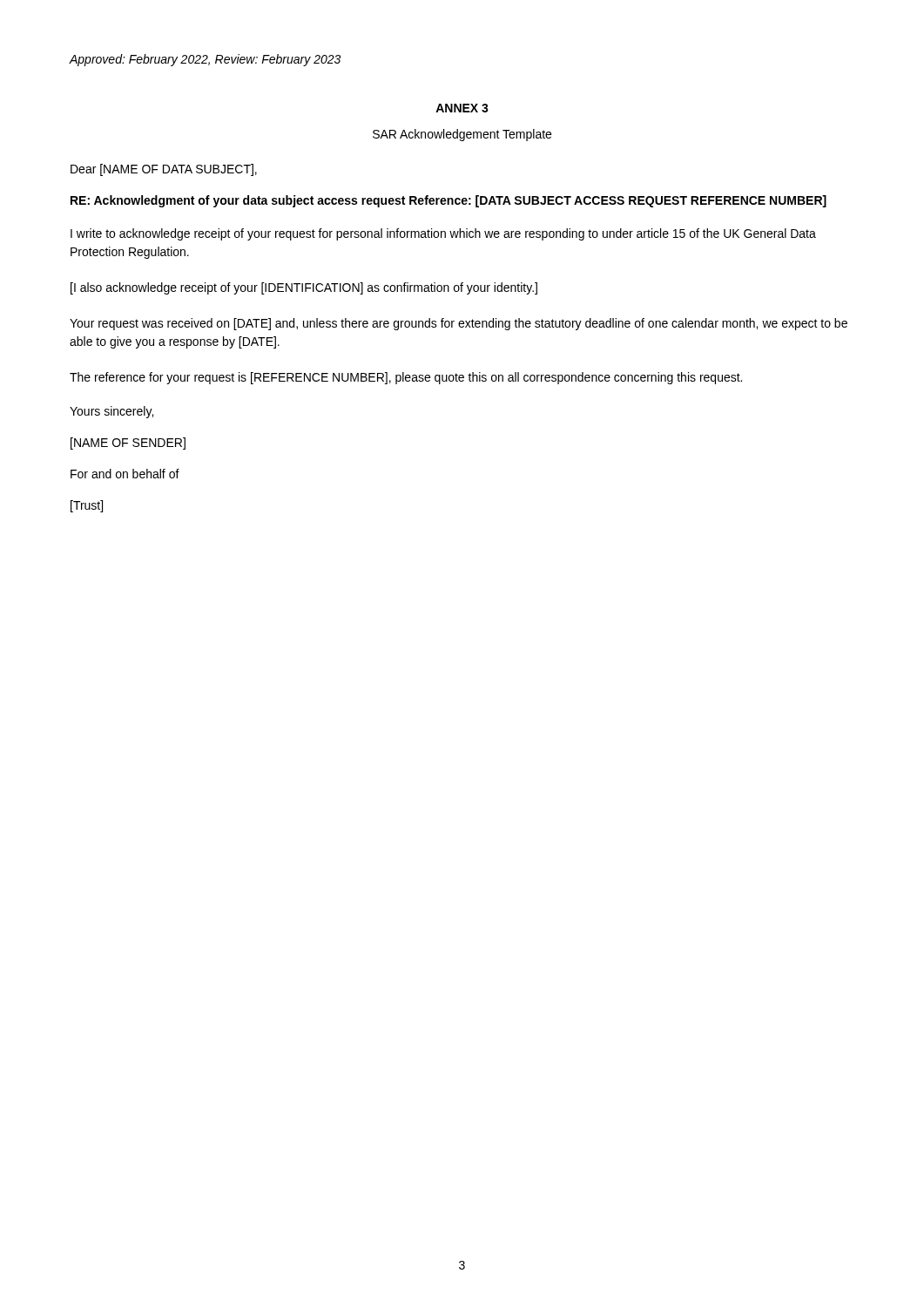Select the text block that says "The reference for your request"
The height and width of the screenshot is (1307, 924).
coord(406,377)
